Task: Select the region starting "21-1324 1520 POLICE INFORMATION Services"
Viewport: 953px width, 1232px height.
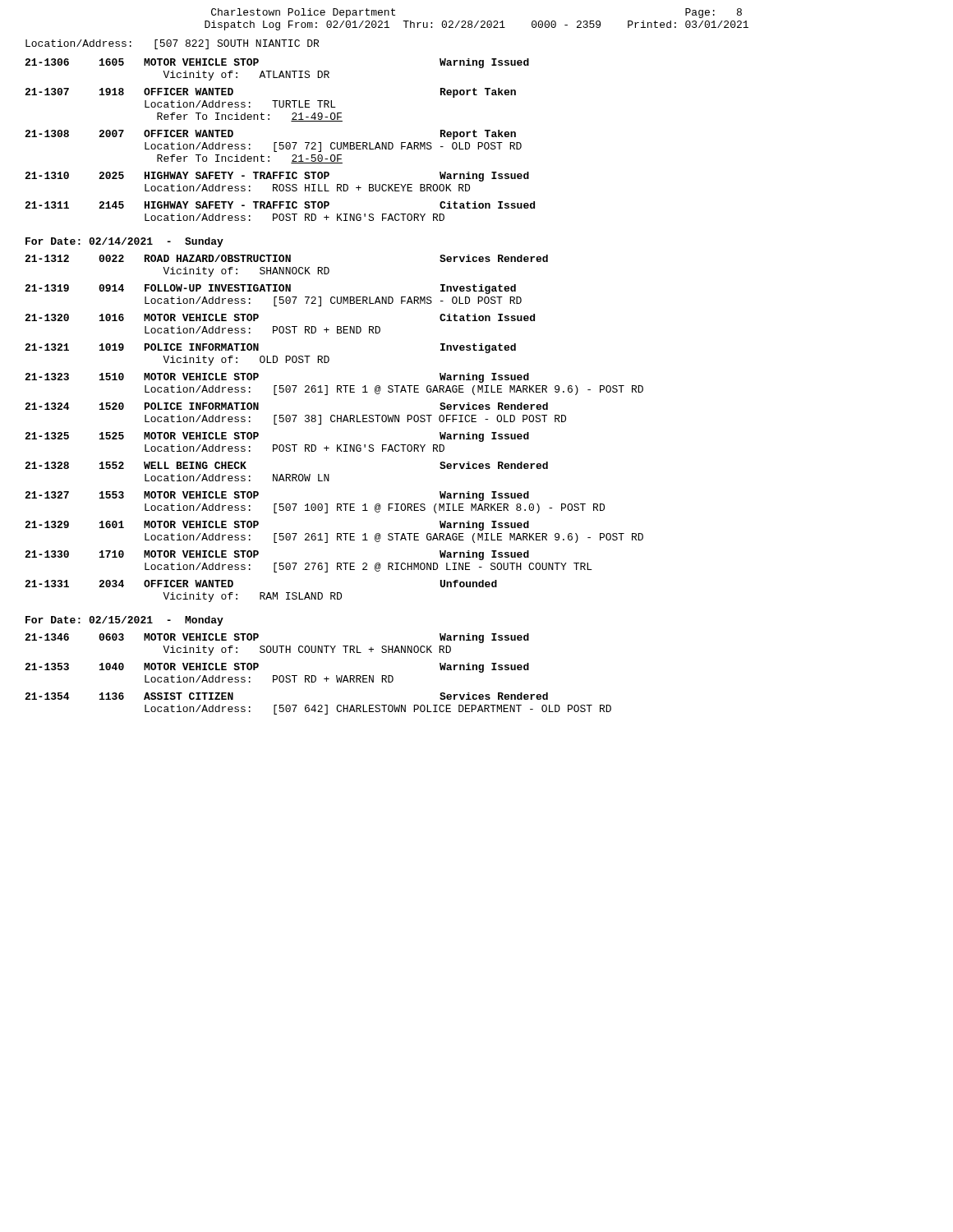Action: click(476, 413)
